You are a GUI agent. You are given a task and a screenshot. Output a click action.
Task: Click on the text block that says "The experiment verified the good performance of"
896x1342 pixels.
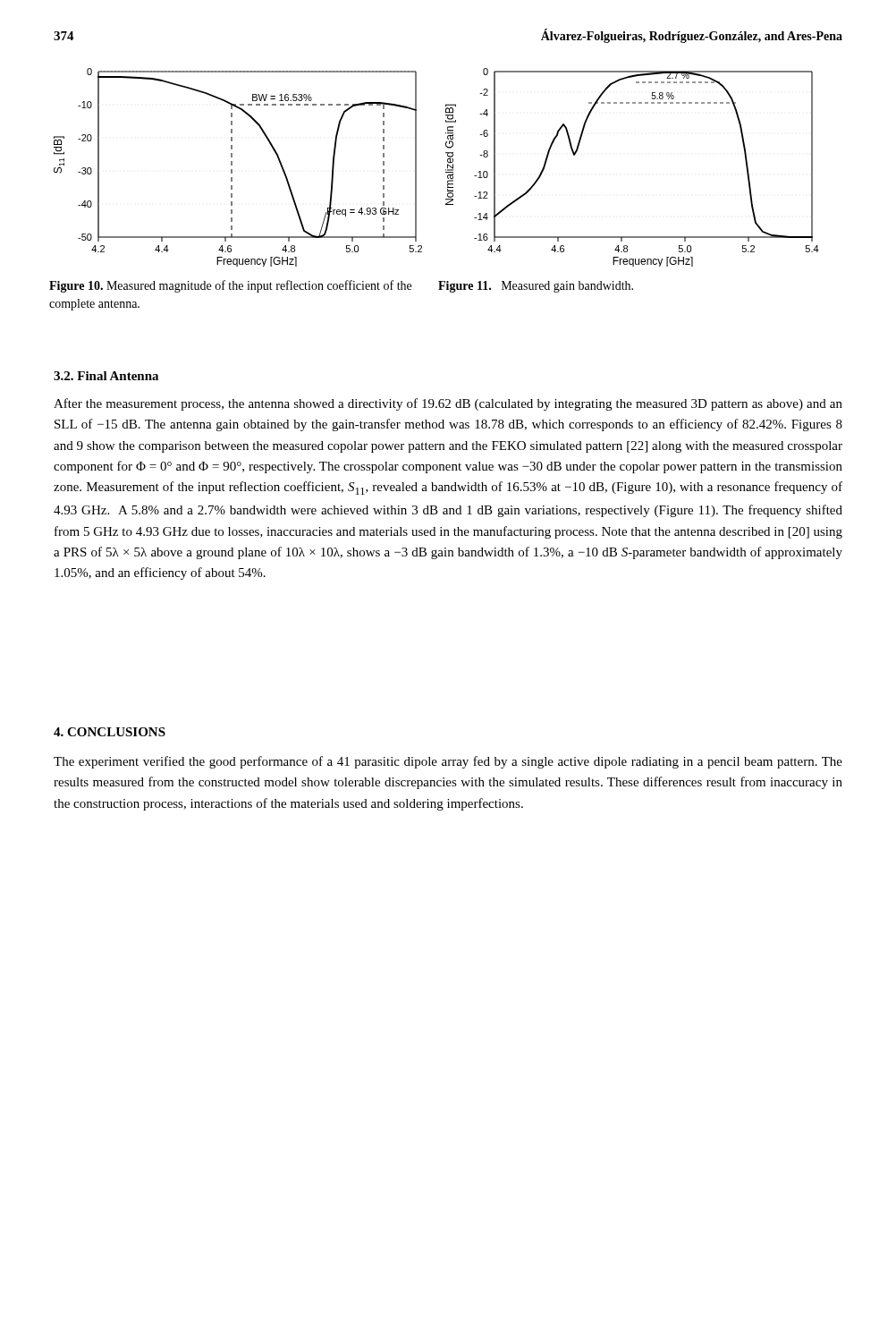[x=448, y=782]
